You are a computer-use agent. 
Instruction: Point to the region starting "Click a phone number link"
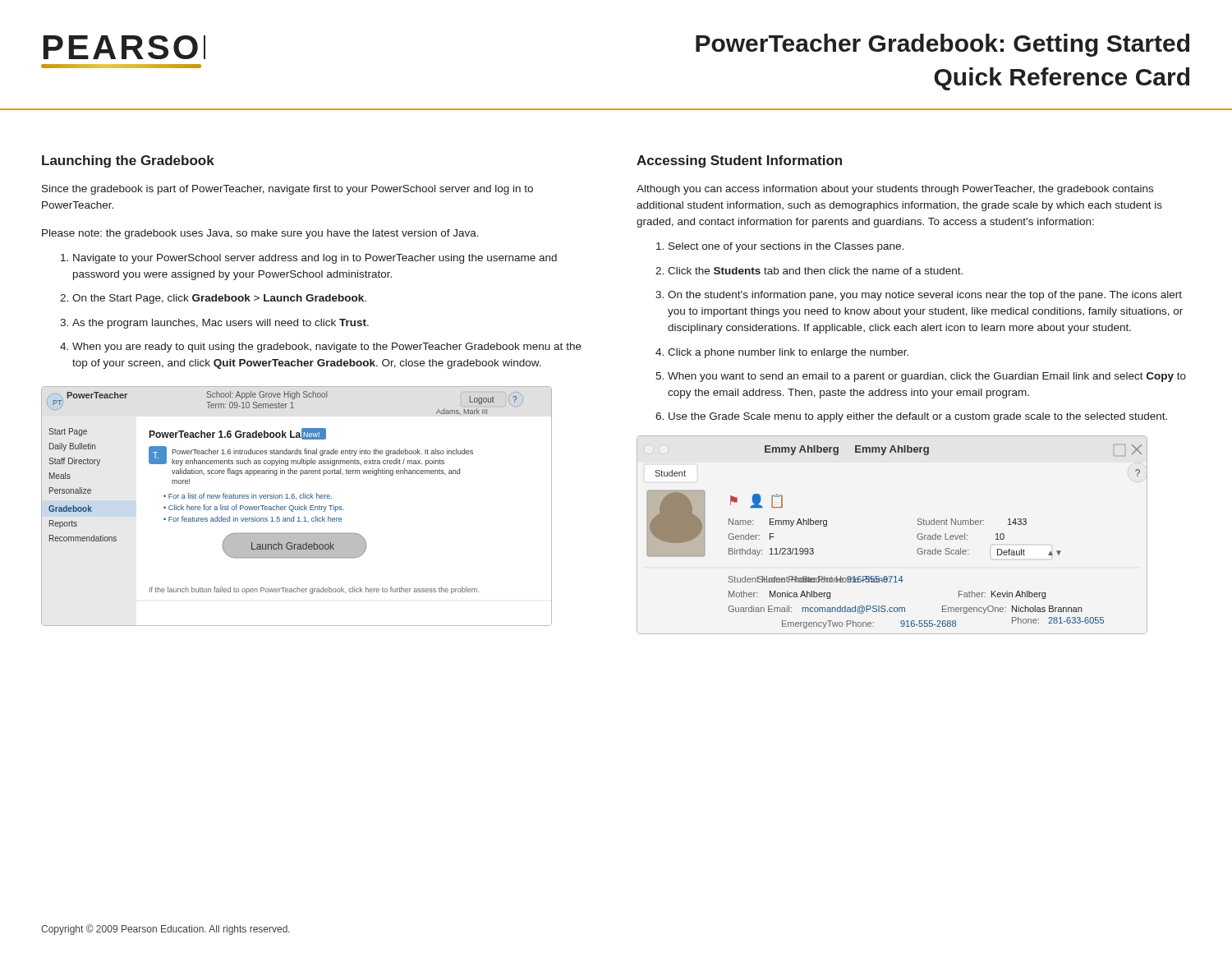coord(789,352)
